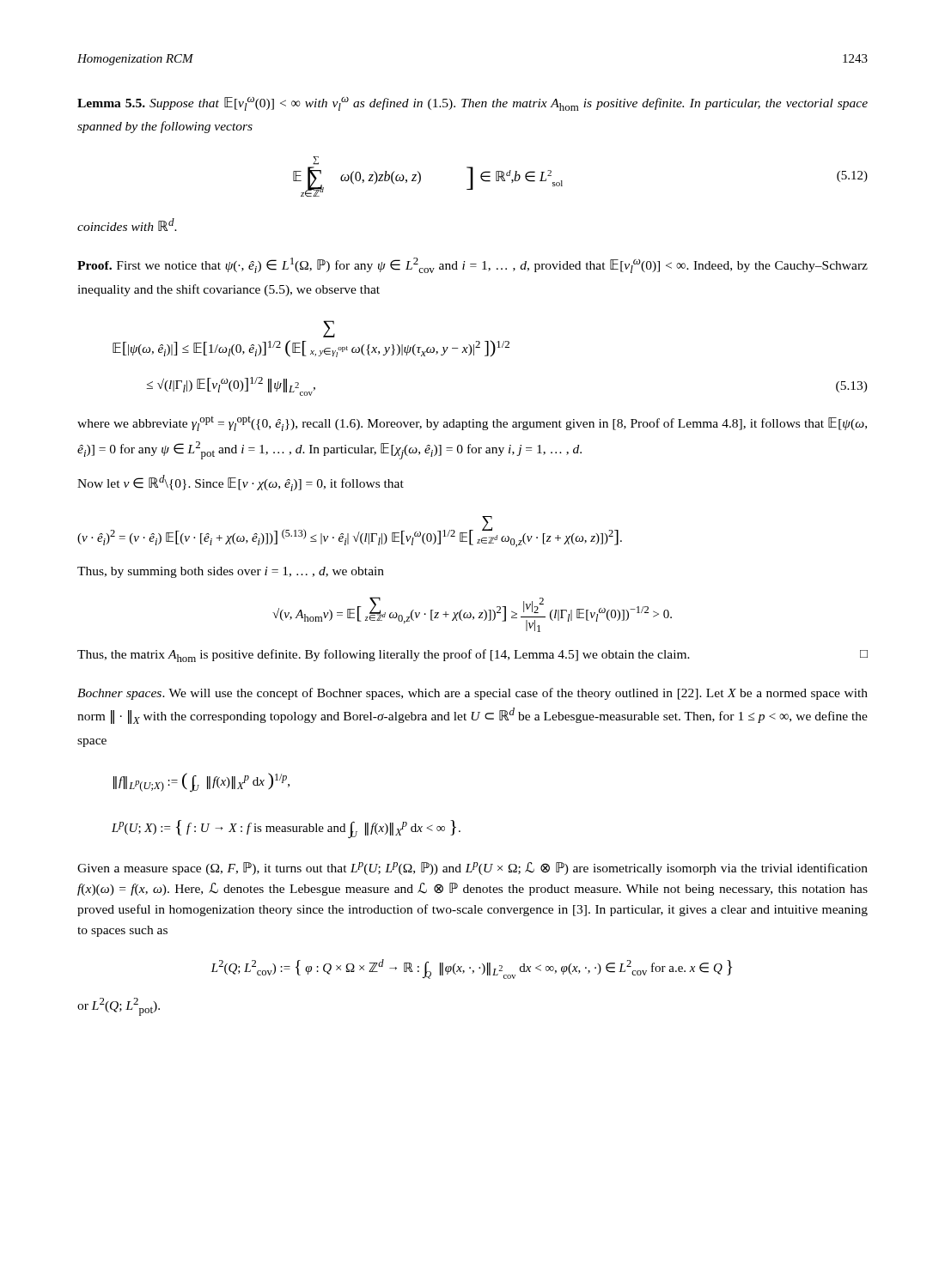The image size is (945, 1288).
Task: Navigate to the text starting "‖f‖Lp(U;X) := ( ∫U"
Action: click(201, 783)
